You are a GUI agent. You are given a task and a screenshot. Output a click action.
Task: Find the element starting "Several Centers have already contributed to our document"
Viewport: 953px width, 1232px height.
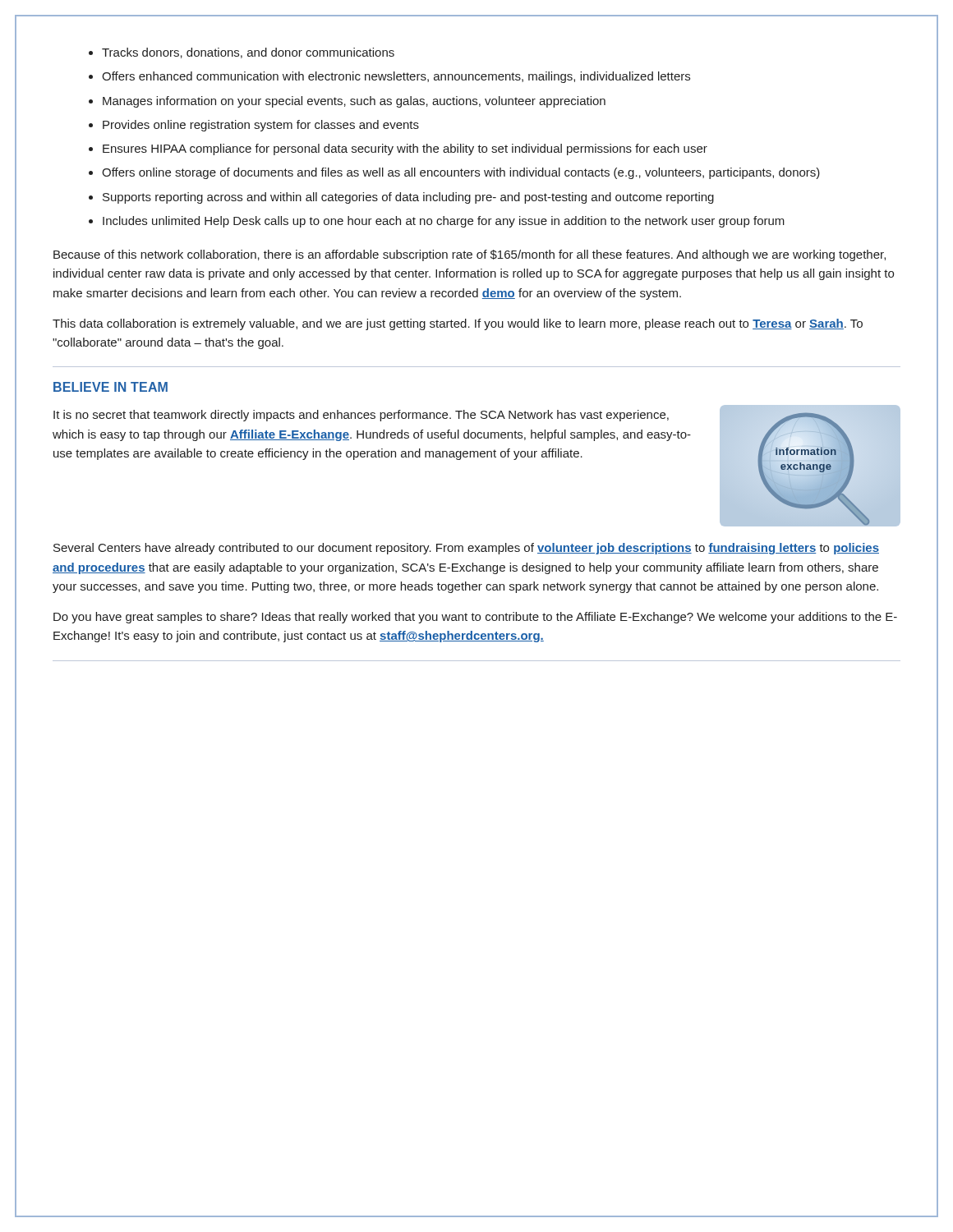click(466, 567)
